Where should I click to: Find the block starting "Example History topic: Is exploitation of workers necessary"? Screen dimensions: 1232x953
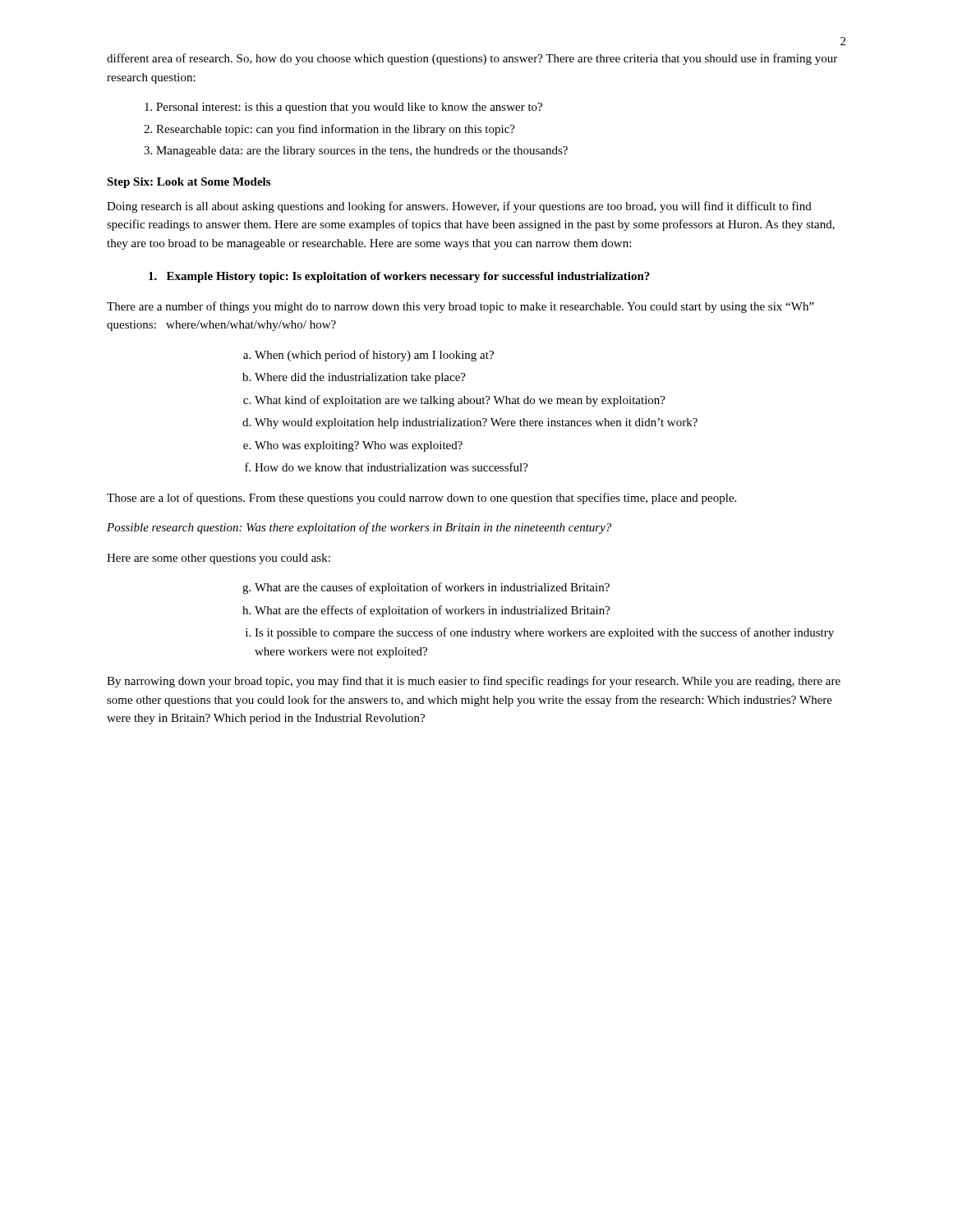point(399,276)
